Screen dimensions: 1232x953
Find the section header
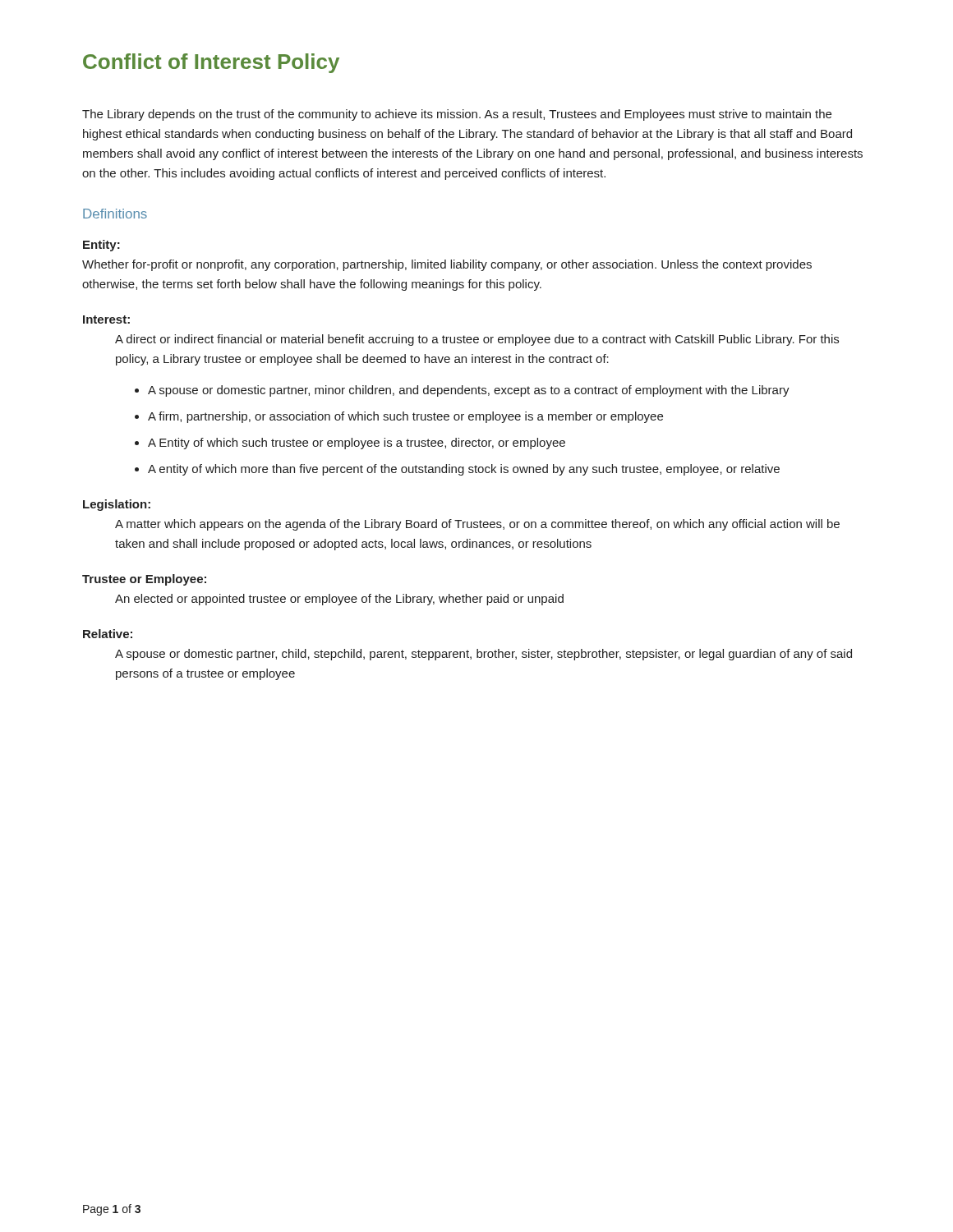click(x=115, y=214)
